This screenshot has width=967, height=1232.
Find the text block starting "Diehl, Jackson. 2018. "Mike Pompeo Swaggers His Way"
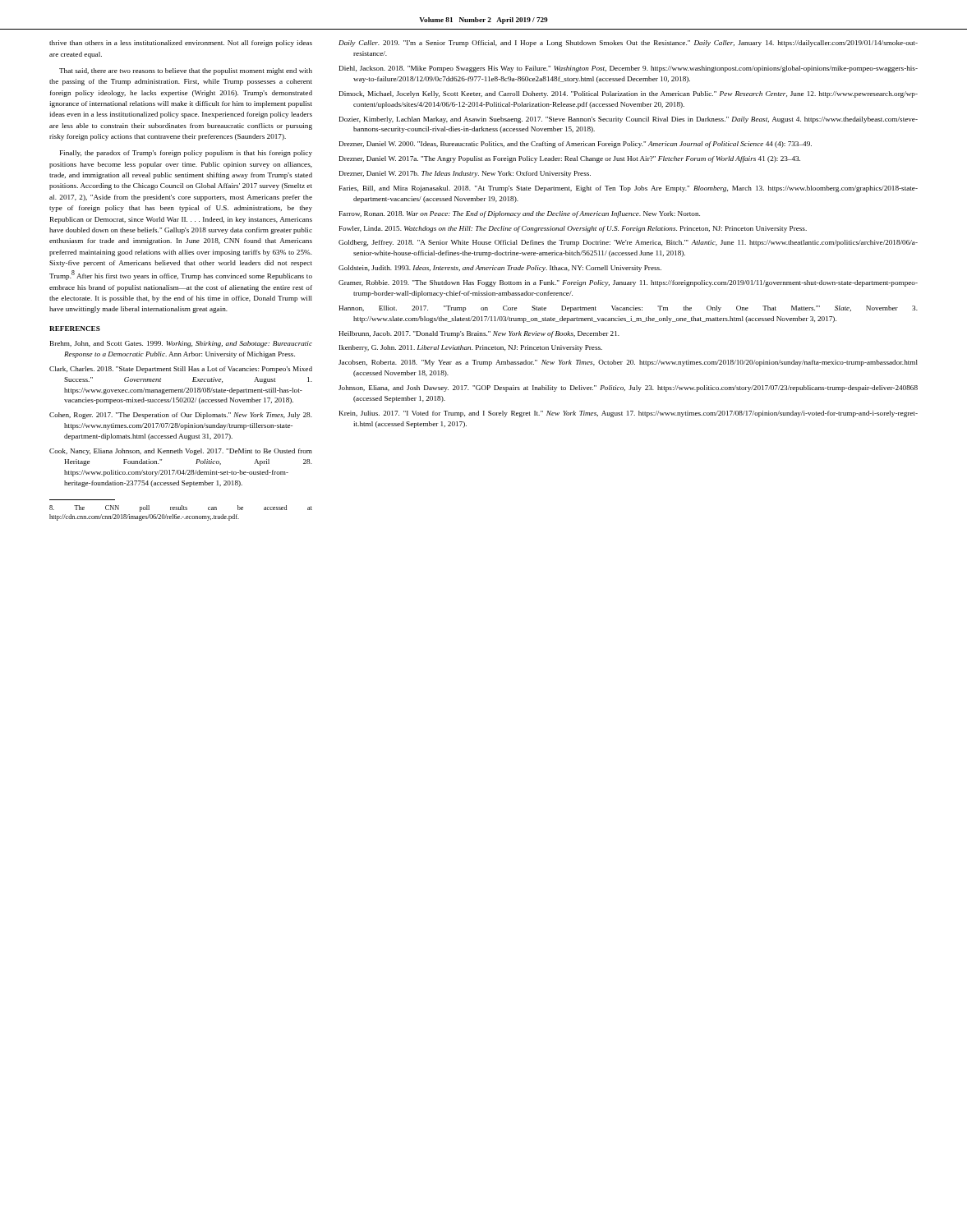coord(628,74)
